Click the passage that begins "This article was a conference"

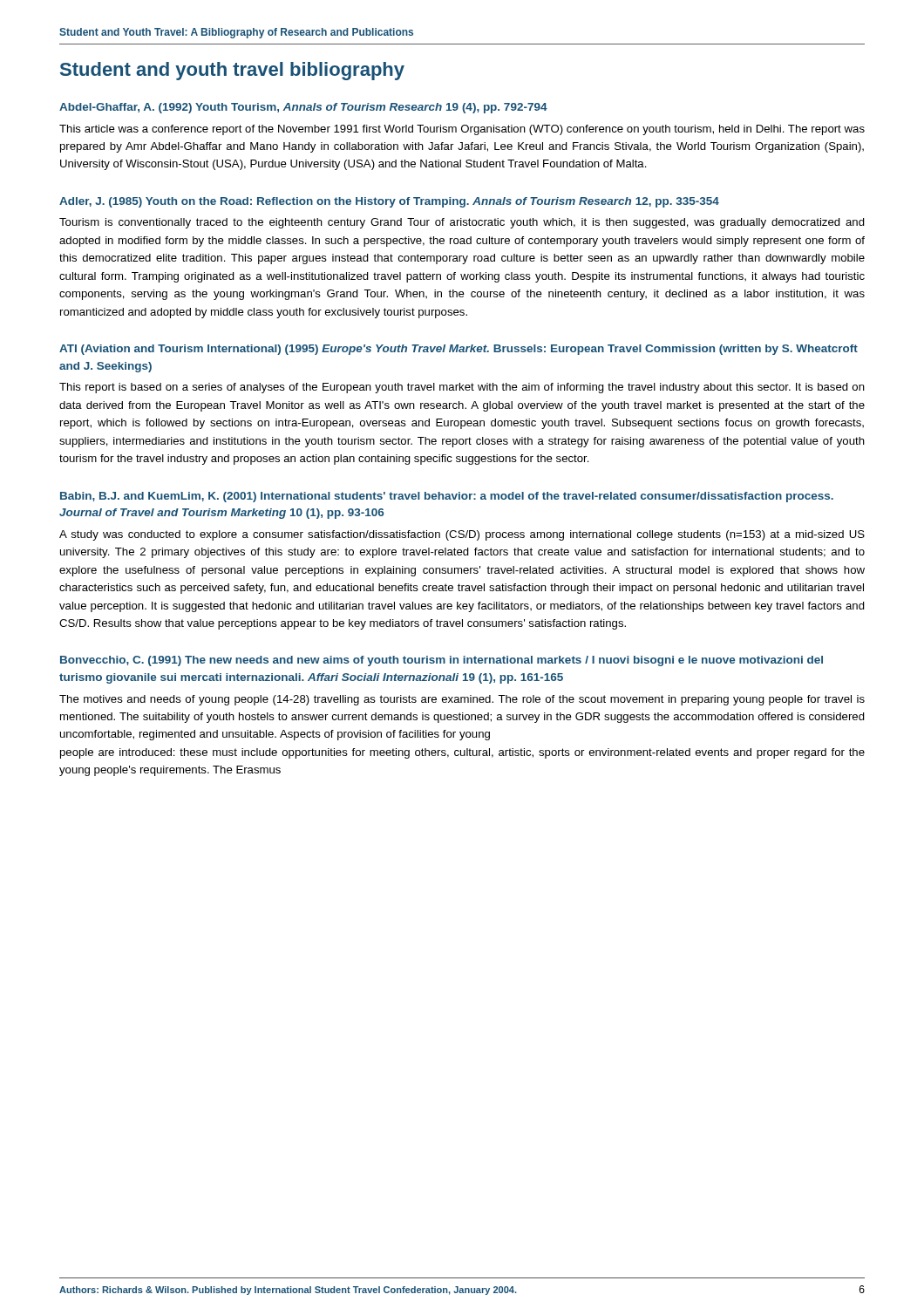462,146
